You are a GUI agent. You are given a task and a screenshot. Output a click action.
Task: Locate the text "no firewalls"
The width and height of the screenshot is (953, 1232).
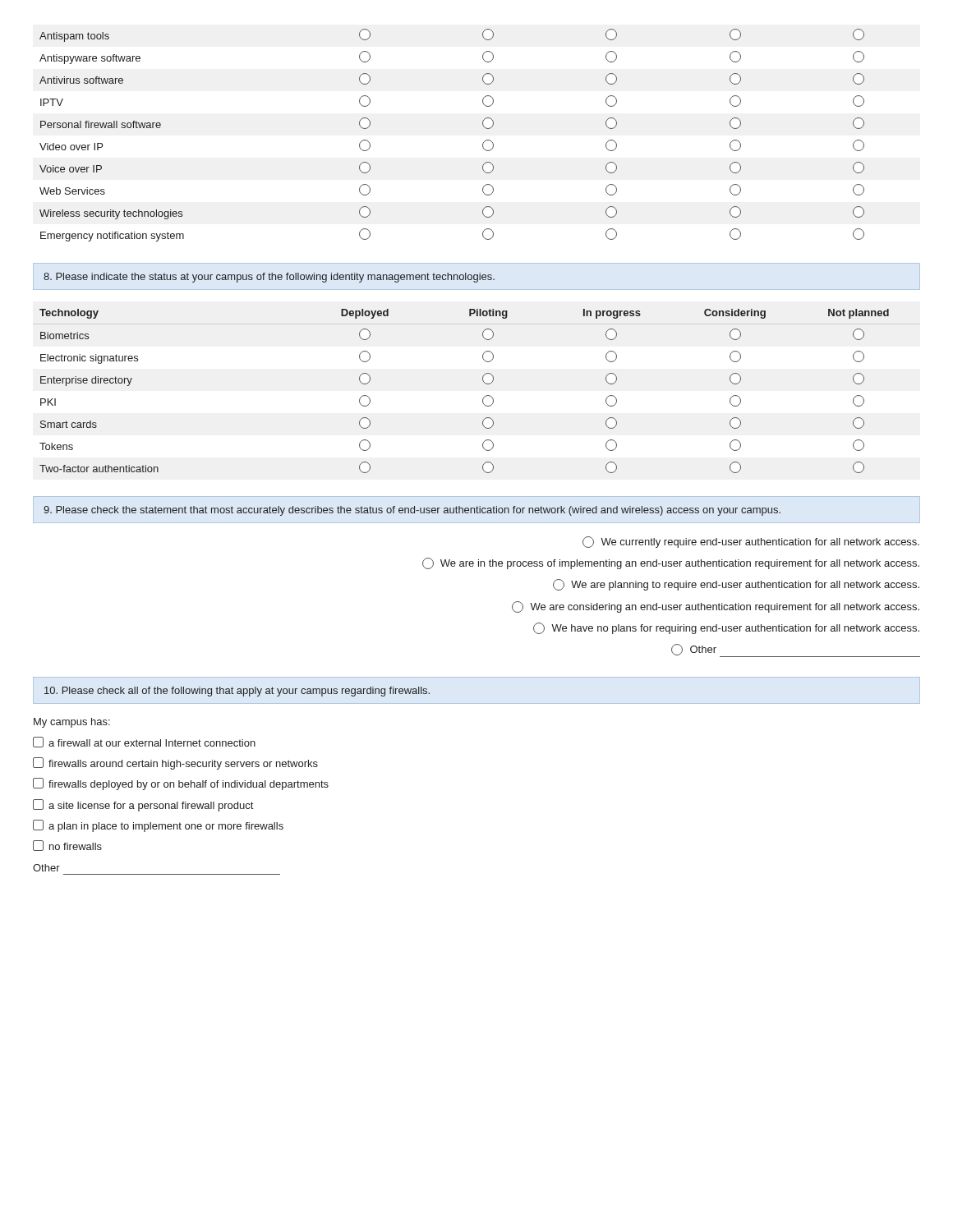coord(67,847)
